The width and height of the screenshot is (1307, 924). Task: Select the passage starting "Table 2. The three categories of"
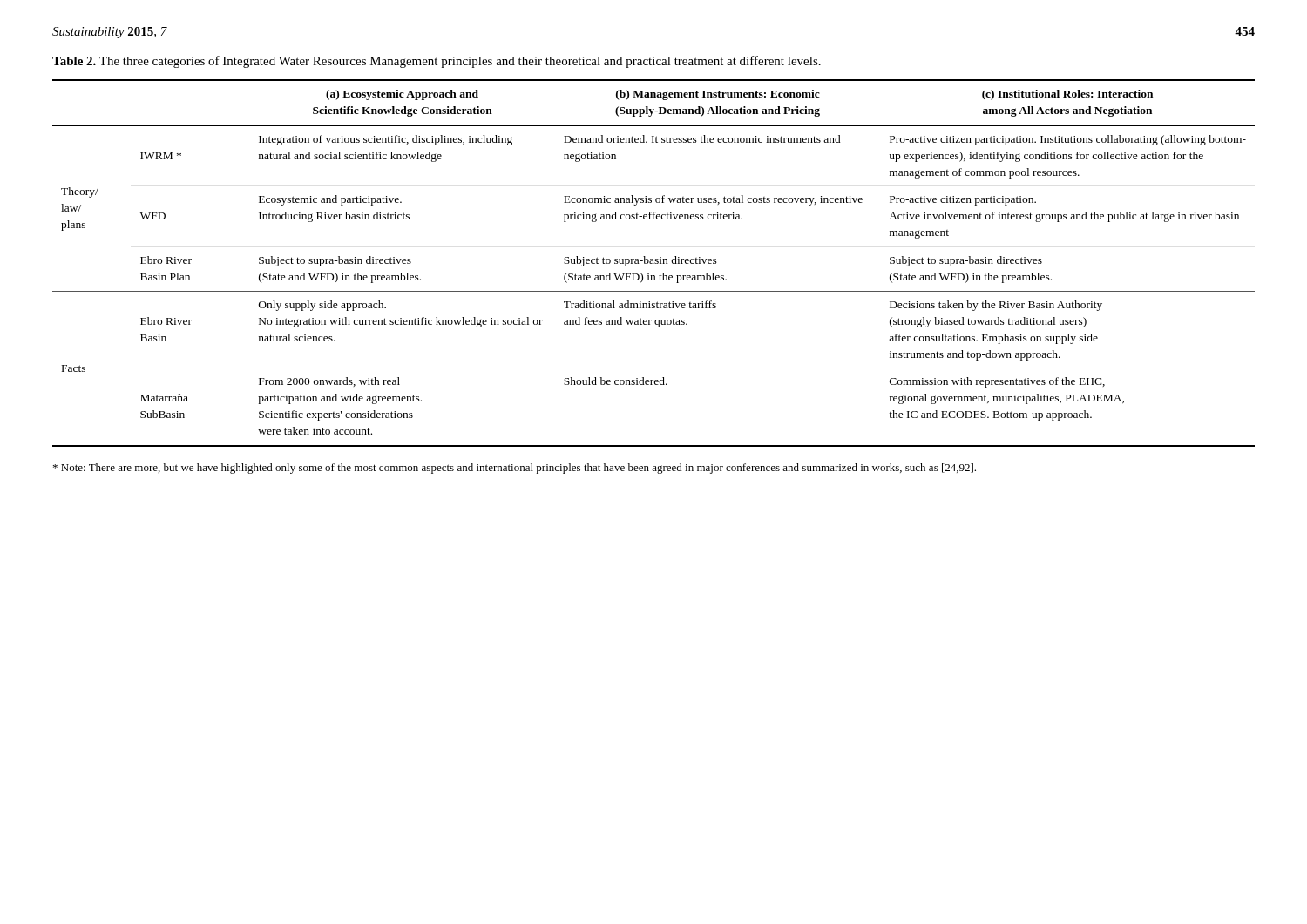pyautogui.click(x=437, y=61)
